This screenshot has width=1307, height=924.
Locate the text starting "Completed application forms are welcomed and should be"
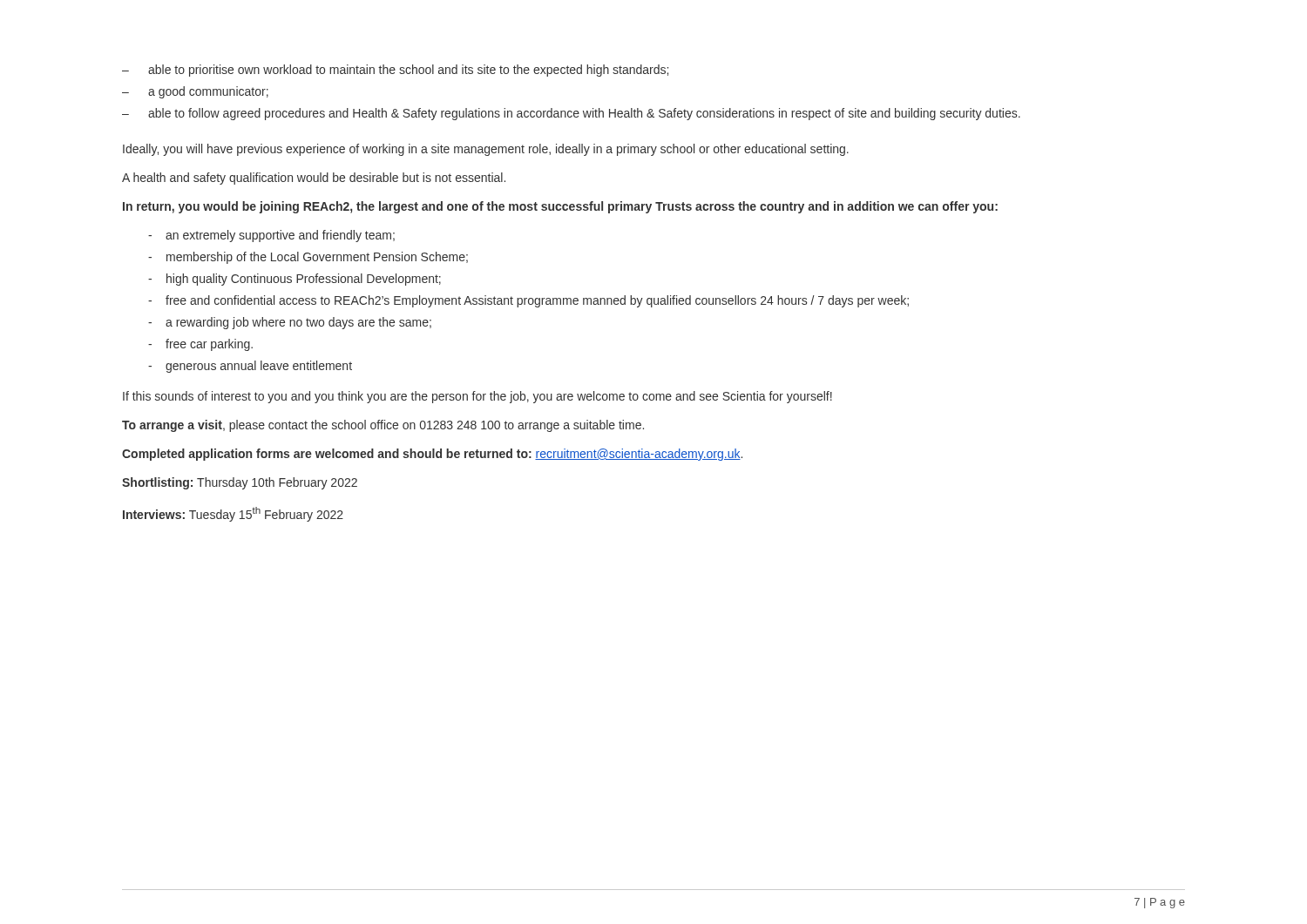433,454
